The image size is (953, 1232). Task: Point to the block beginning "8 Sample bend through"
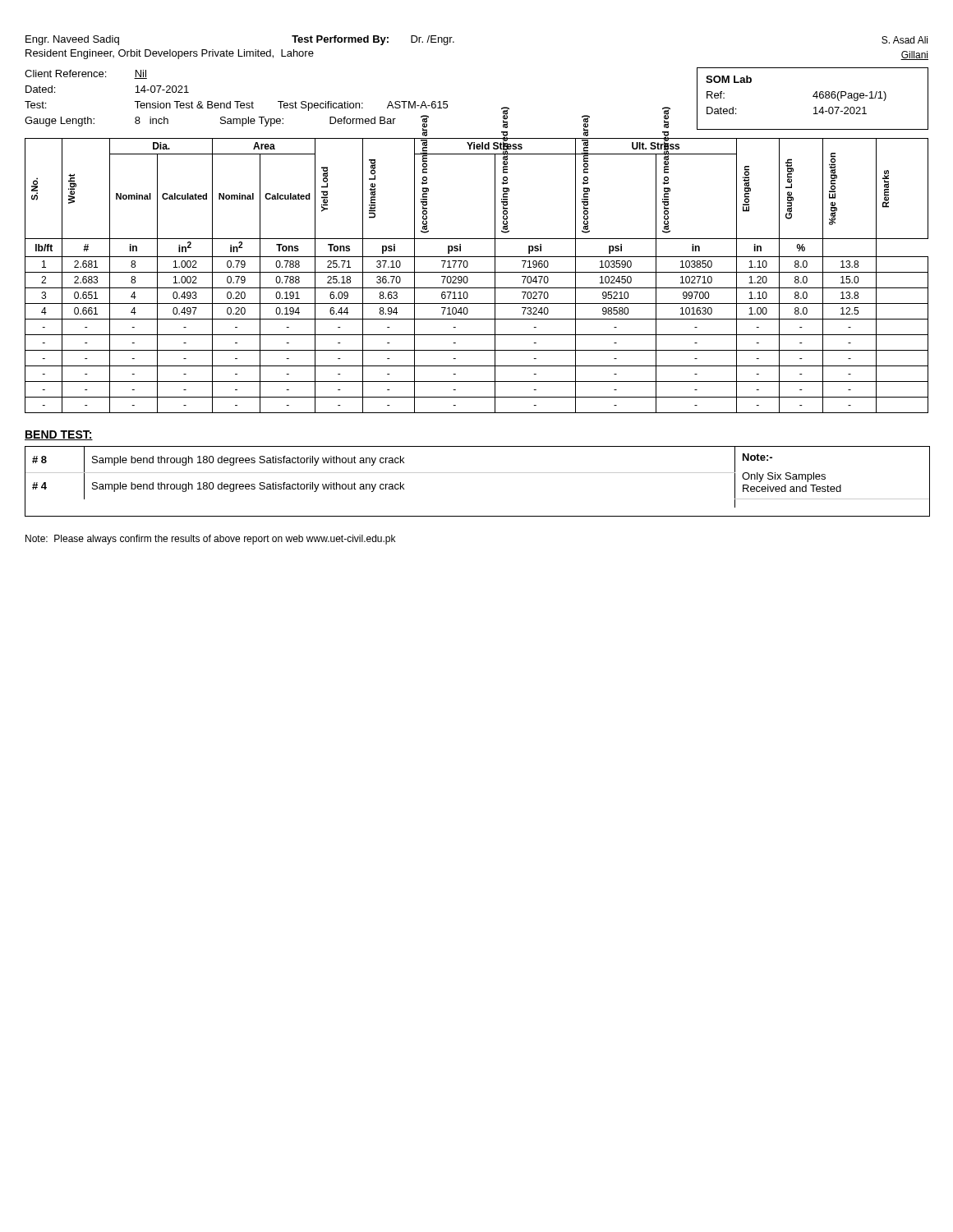pos(477,460)
